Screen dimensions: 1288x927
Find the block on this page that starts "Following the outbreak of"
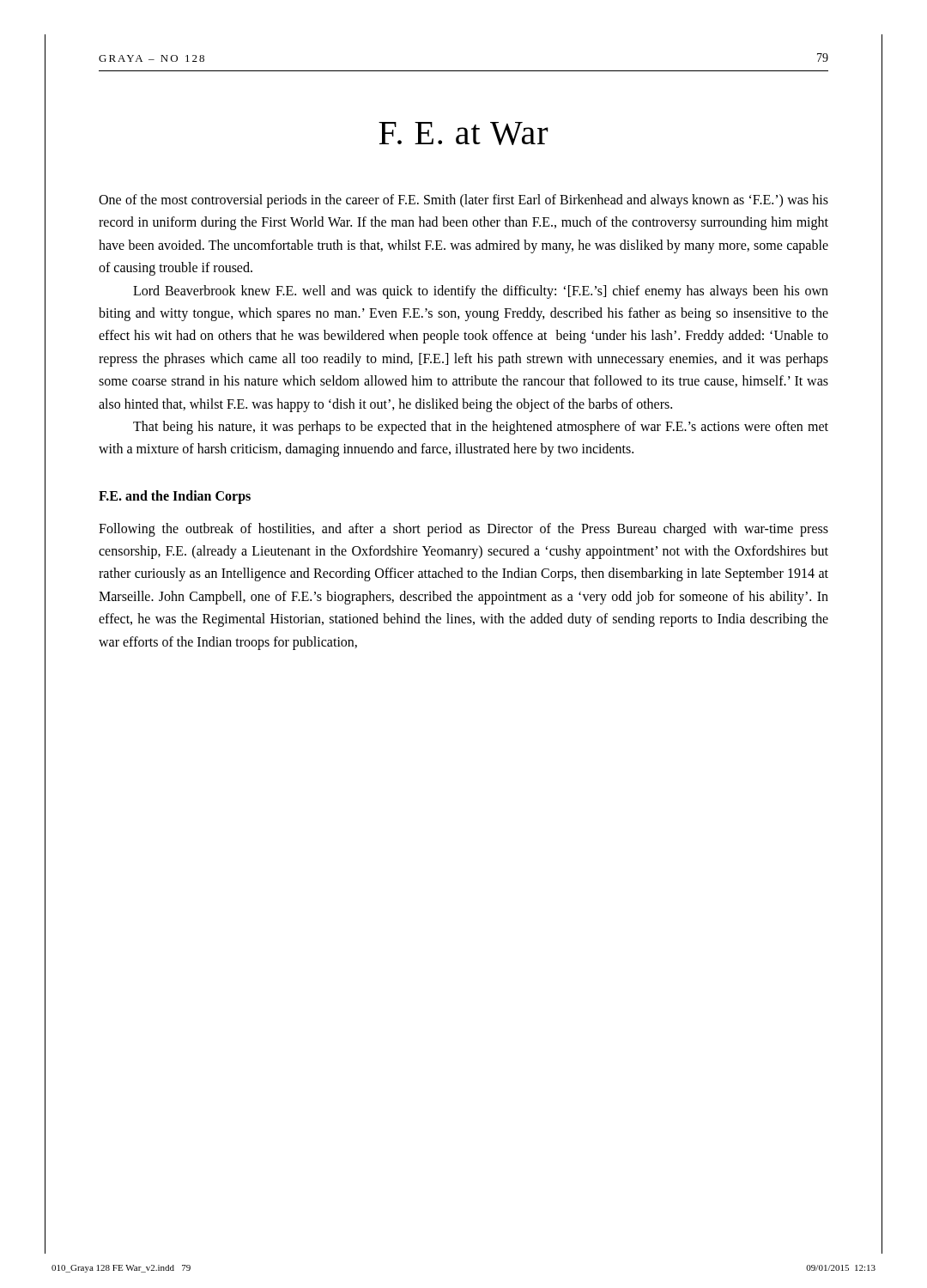464,586
